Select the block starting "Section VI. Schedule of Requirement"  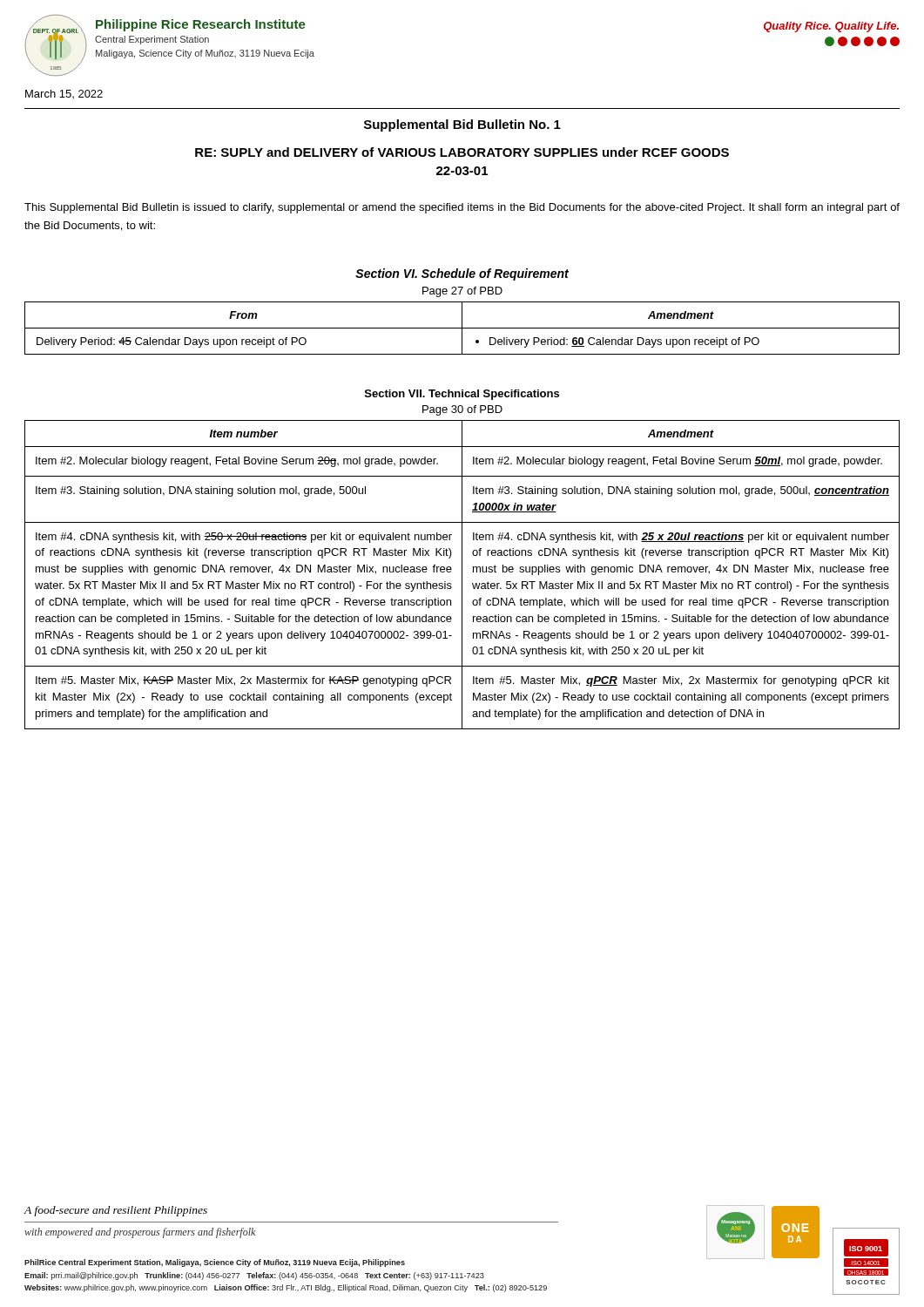click(x=462, y=274)
